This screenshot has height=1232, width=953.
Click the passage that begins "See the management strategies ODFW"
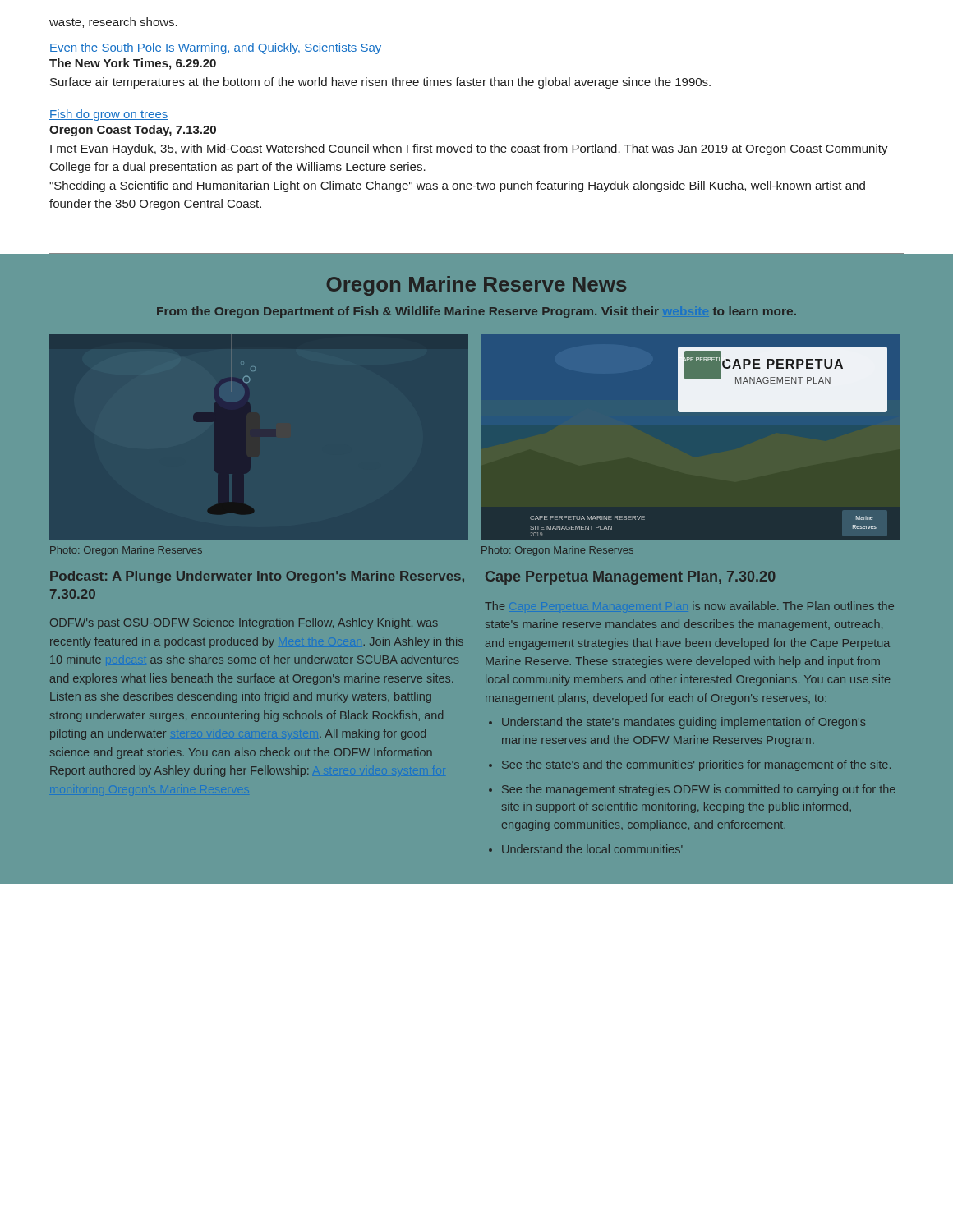(698, 807)
